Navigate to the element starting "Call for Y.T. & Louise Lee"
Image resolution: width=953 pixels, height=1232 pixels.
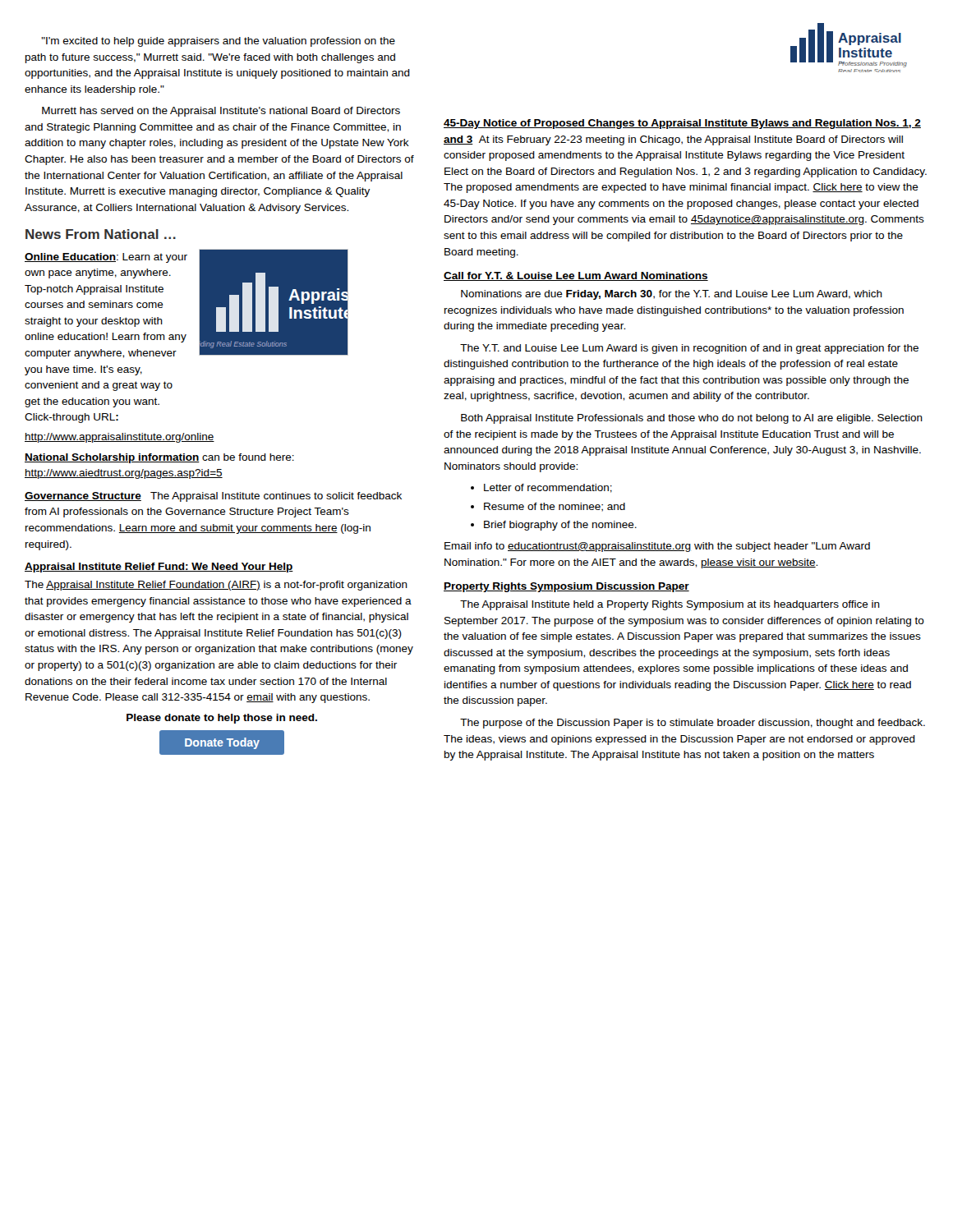[576, 276]
